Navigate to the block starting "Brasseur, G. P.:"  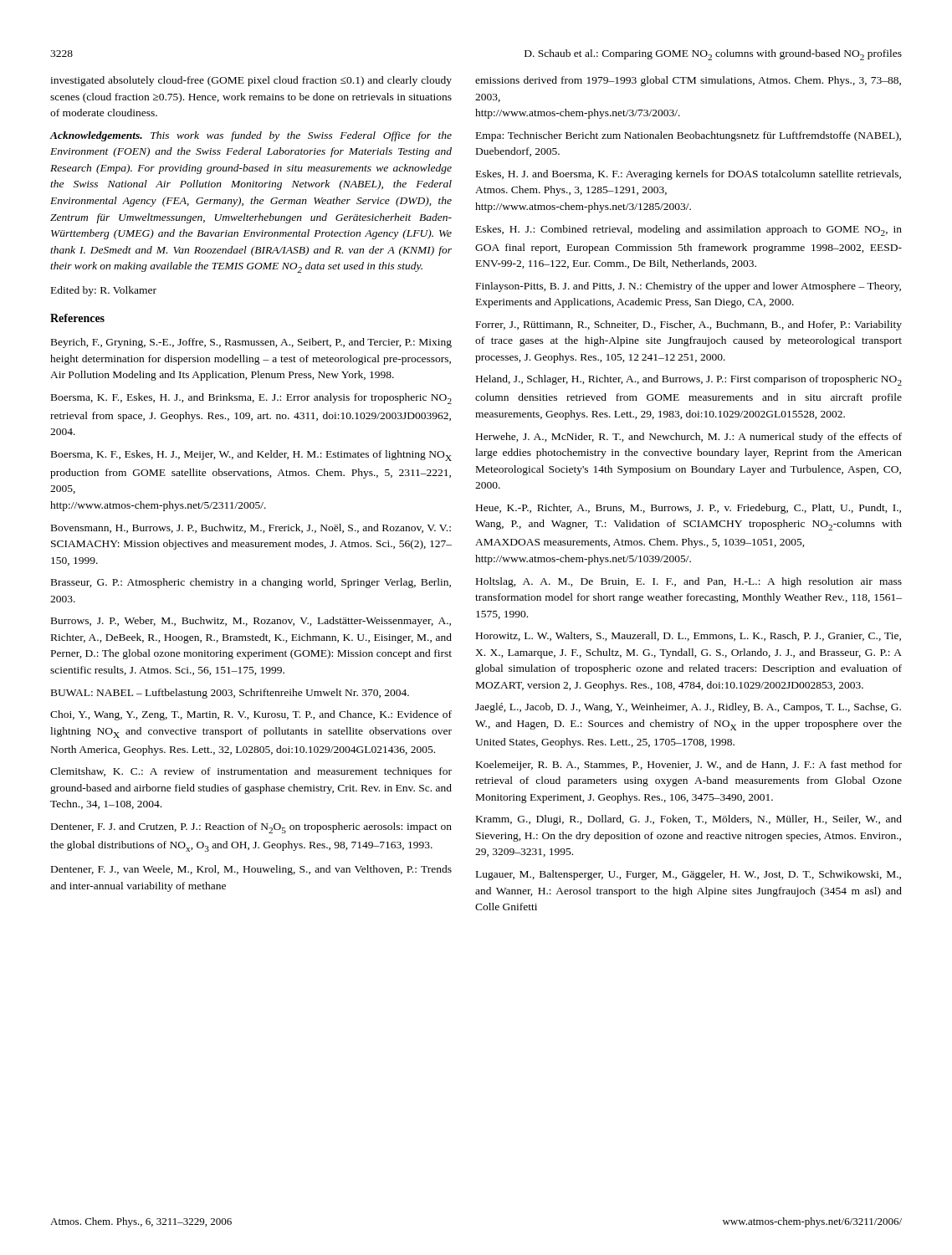click(251, 591)
